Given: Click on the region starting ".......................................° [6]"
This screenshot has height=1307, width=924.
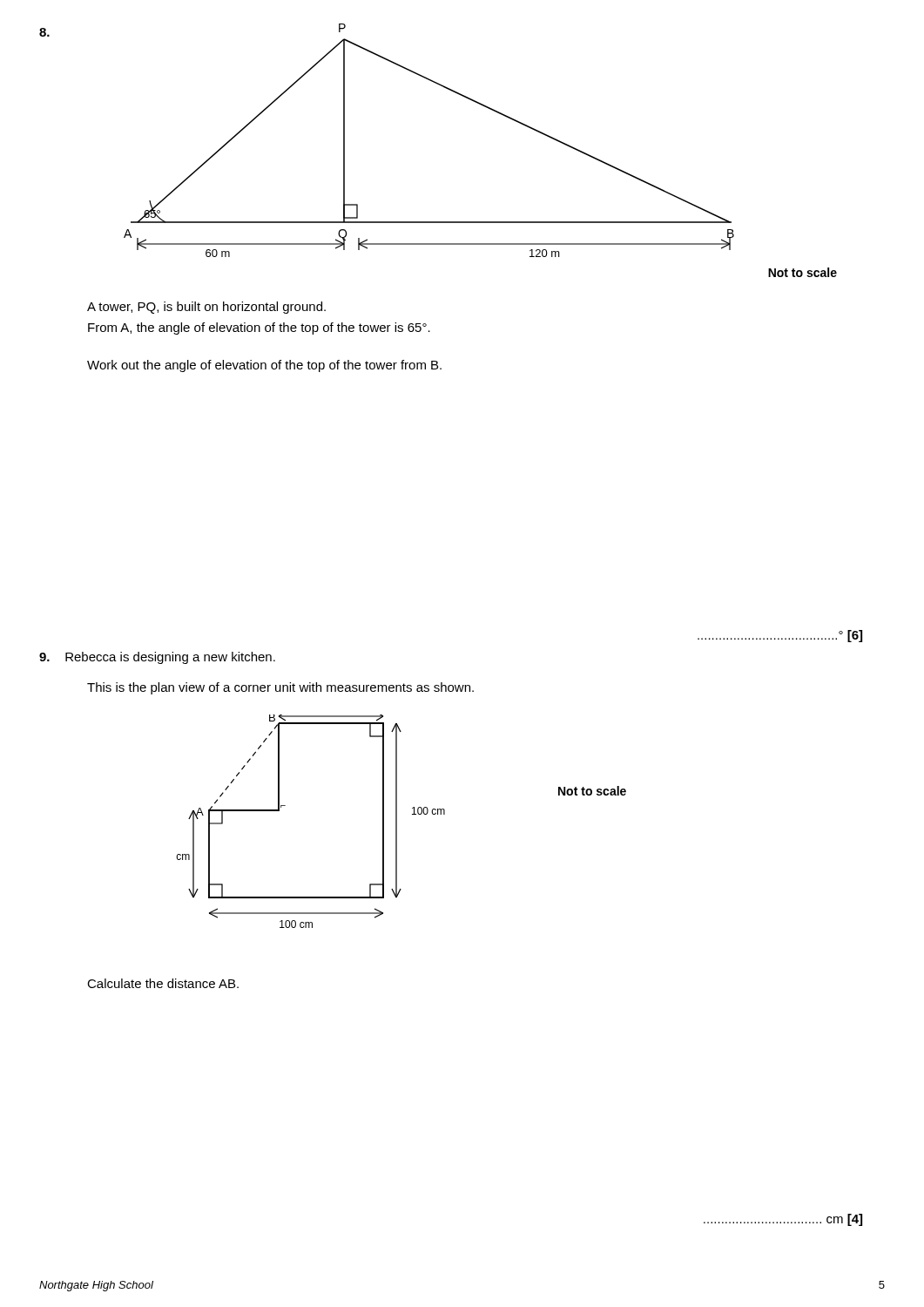Looking at the screenshot, I should [780, 635].
